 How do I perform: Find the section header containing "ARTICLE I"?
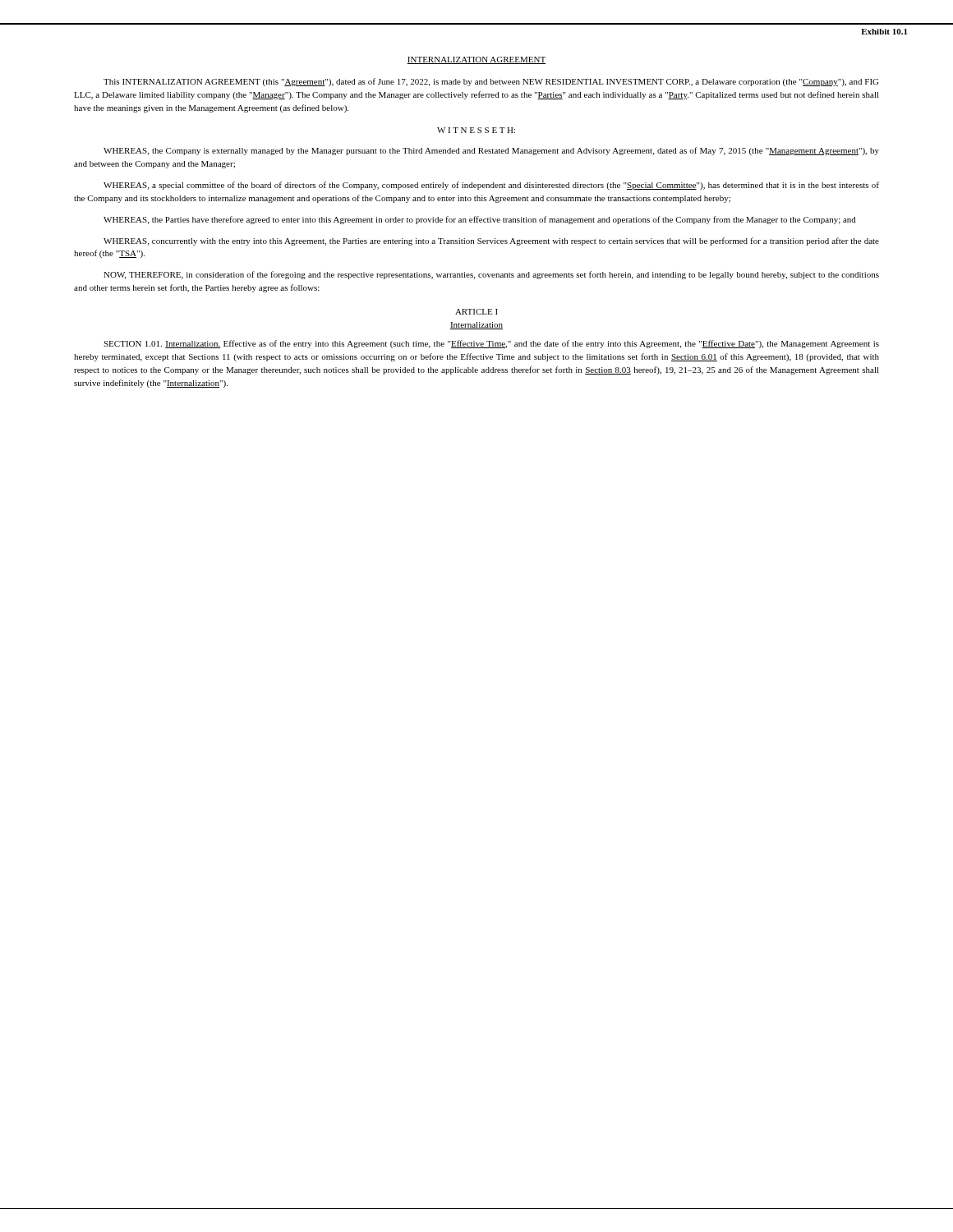(x=476, y=311)
